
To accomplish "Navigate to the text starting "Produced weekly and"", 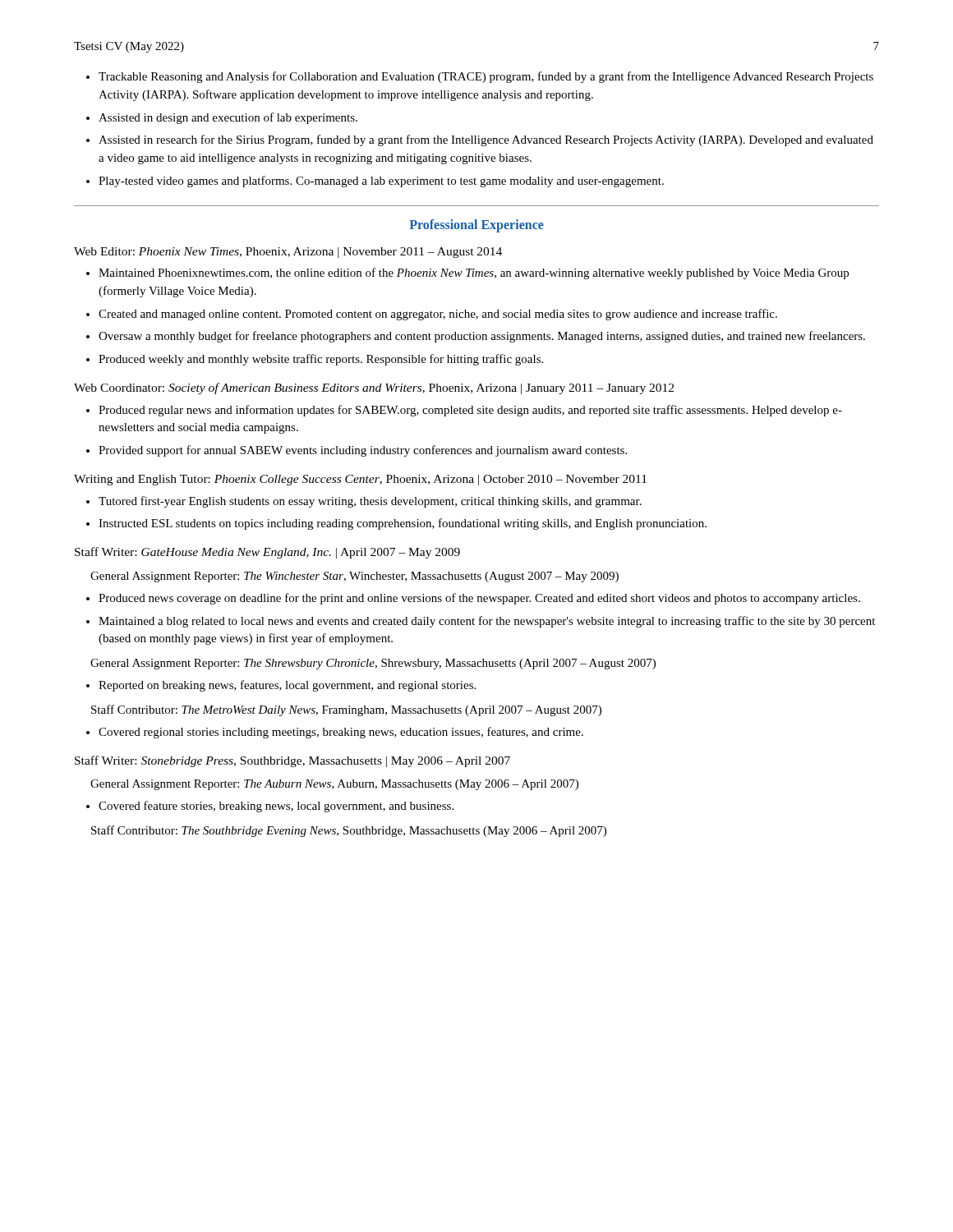I will point(321,359).
